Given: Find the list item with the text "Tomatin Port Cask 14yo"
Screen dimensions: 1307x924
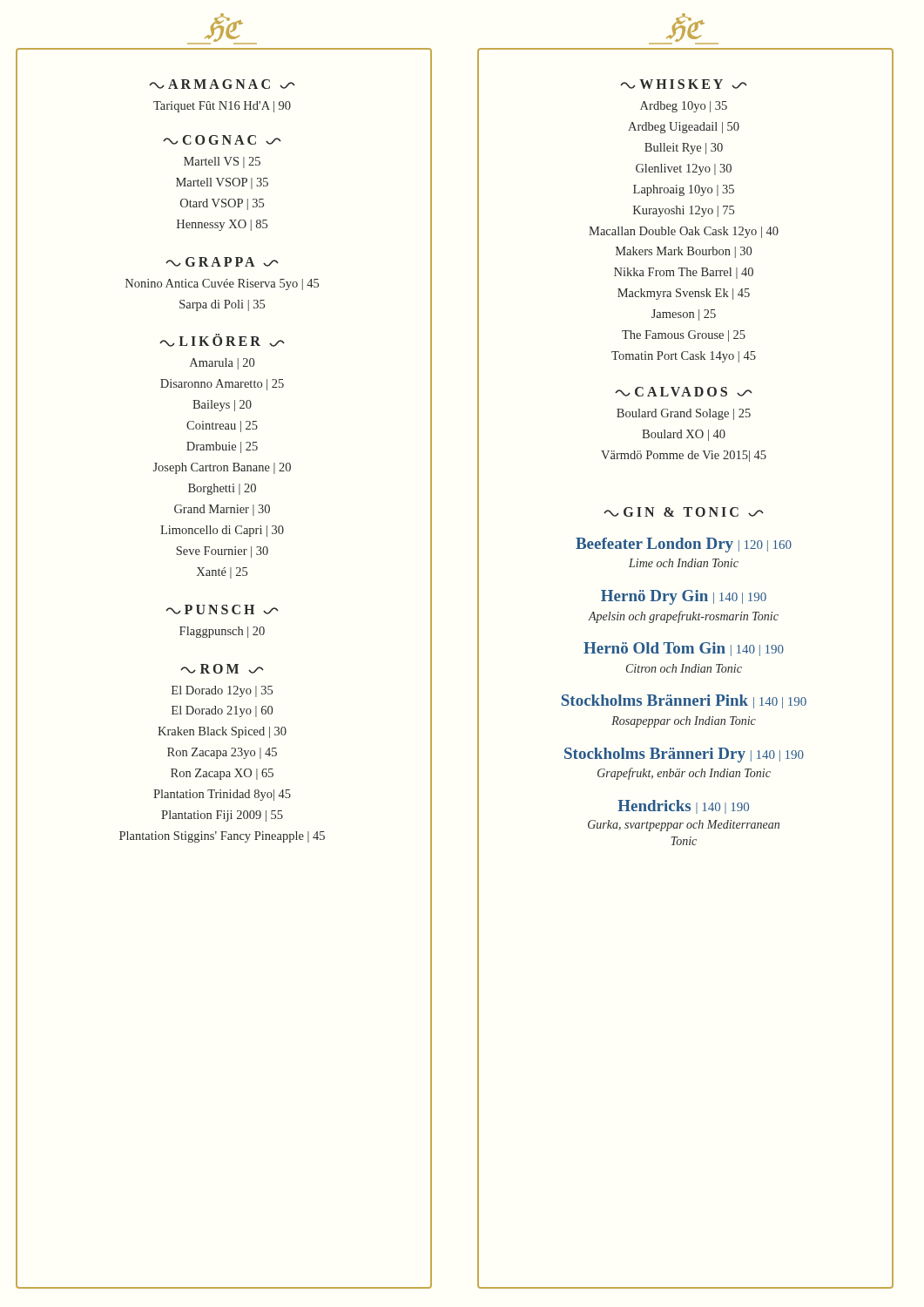Looking at the screenshot, I should click(684, 356).
